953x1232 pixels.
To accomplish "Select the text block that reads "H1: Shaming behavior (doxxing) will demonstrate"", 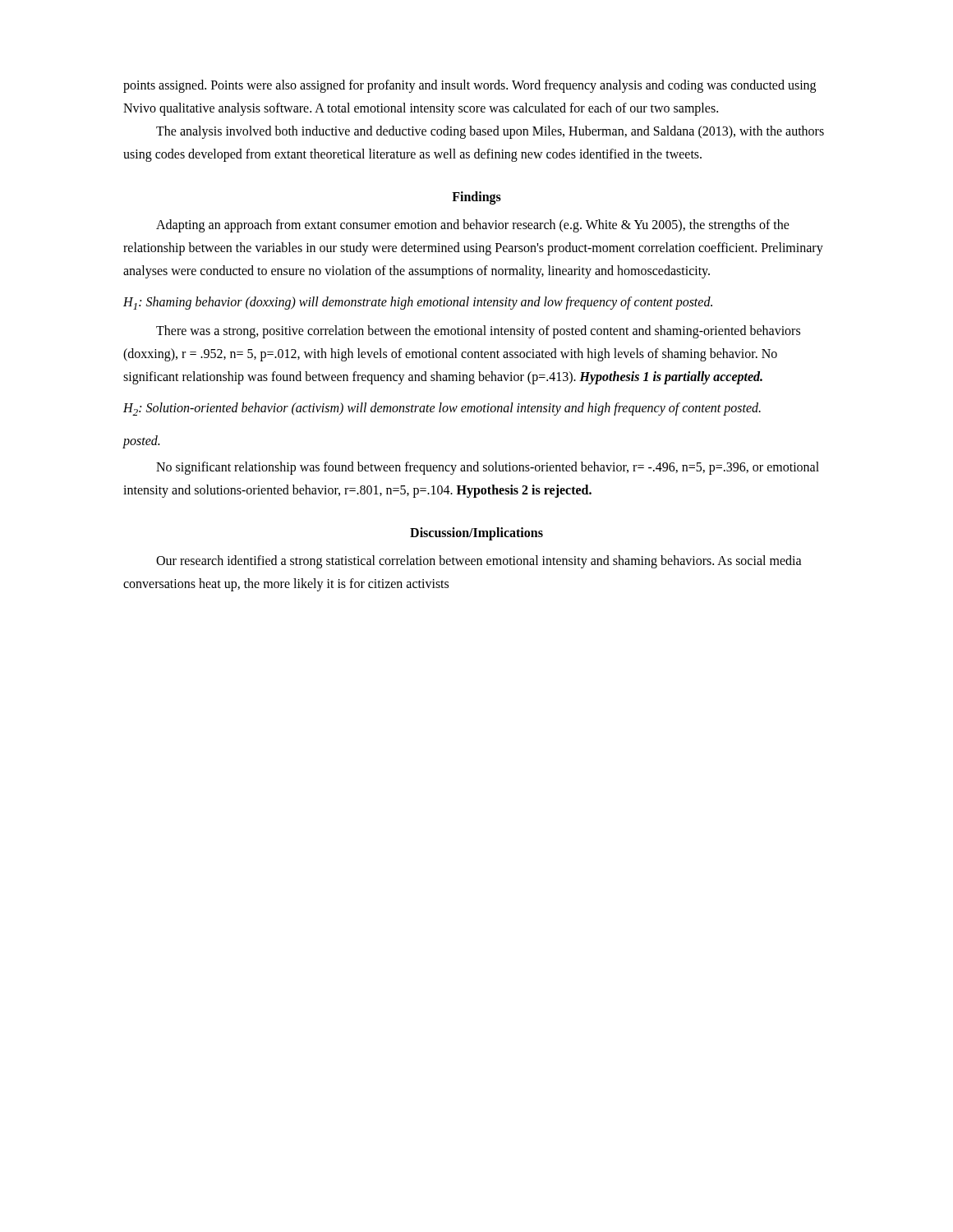I will [x=476, y=303].
